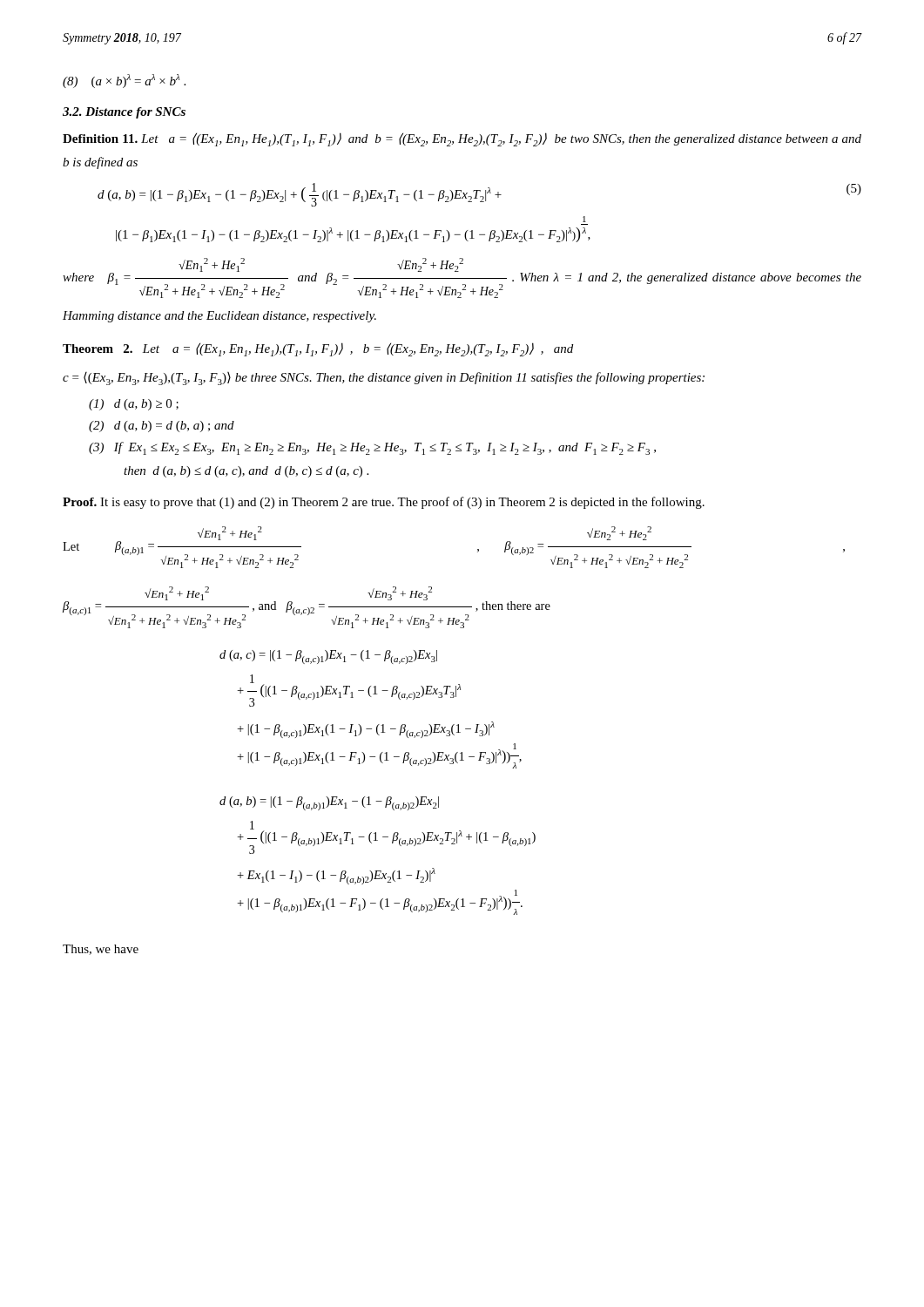The height and width of the screenshot is (1307, 924).
Task: Click the passage that begins "(3) If Ex1 ≤"
Action: (x=373, y=459)
